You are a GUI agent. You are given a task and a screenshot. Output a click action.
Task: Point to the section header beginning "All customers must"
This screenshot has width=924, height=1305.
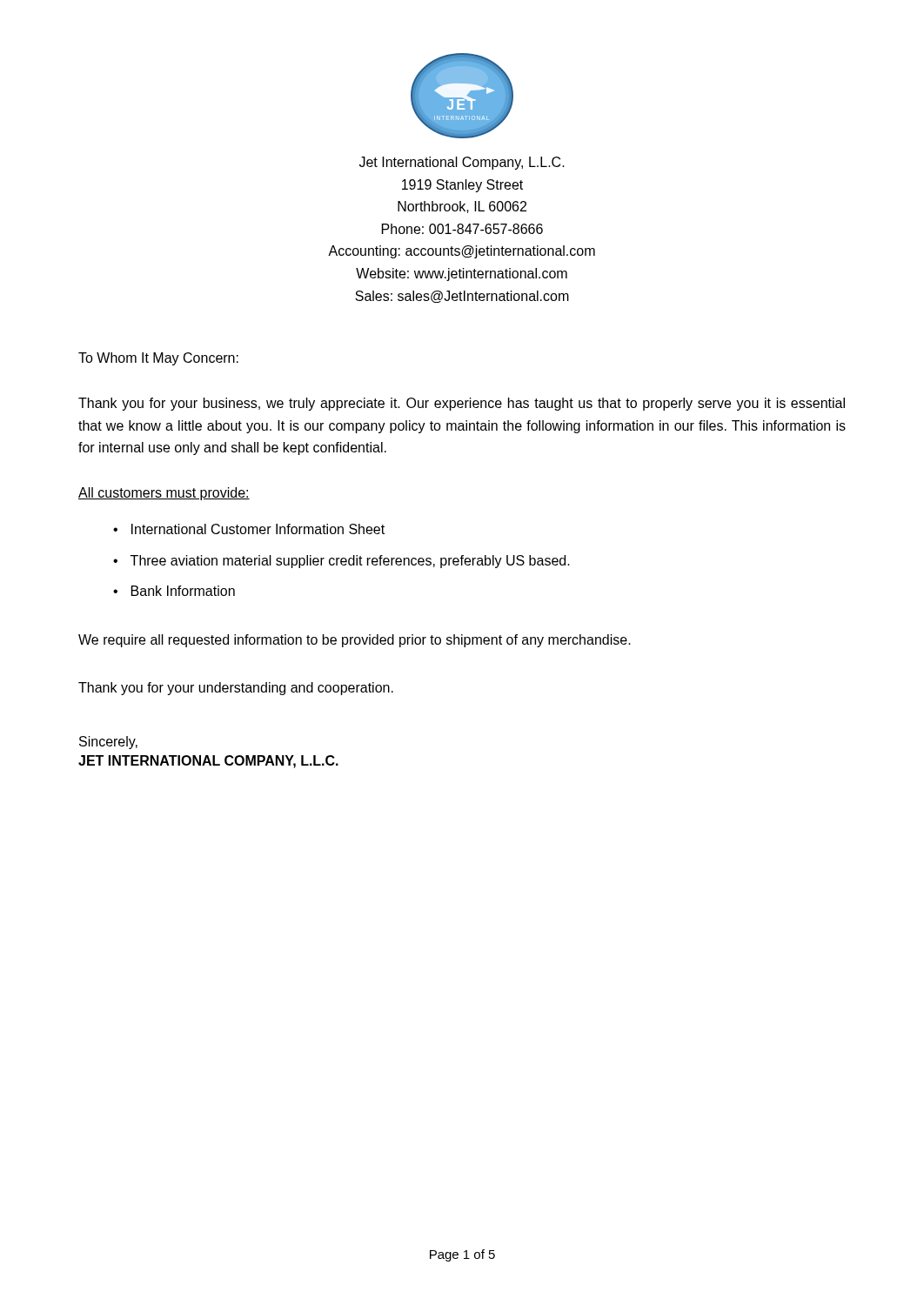point(164,493)
